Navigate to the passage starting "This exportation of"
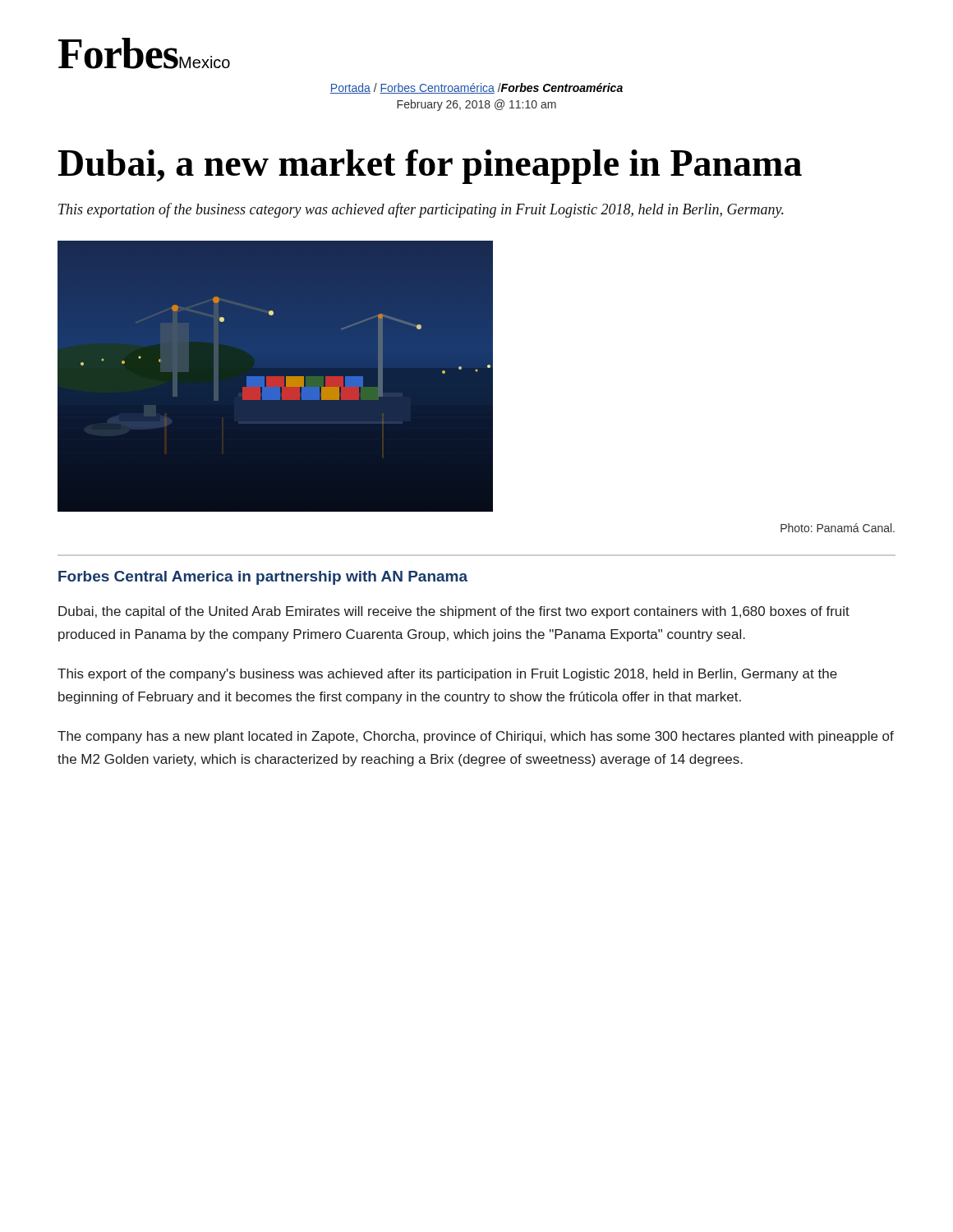 click(x=421, y=210)
